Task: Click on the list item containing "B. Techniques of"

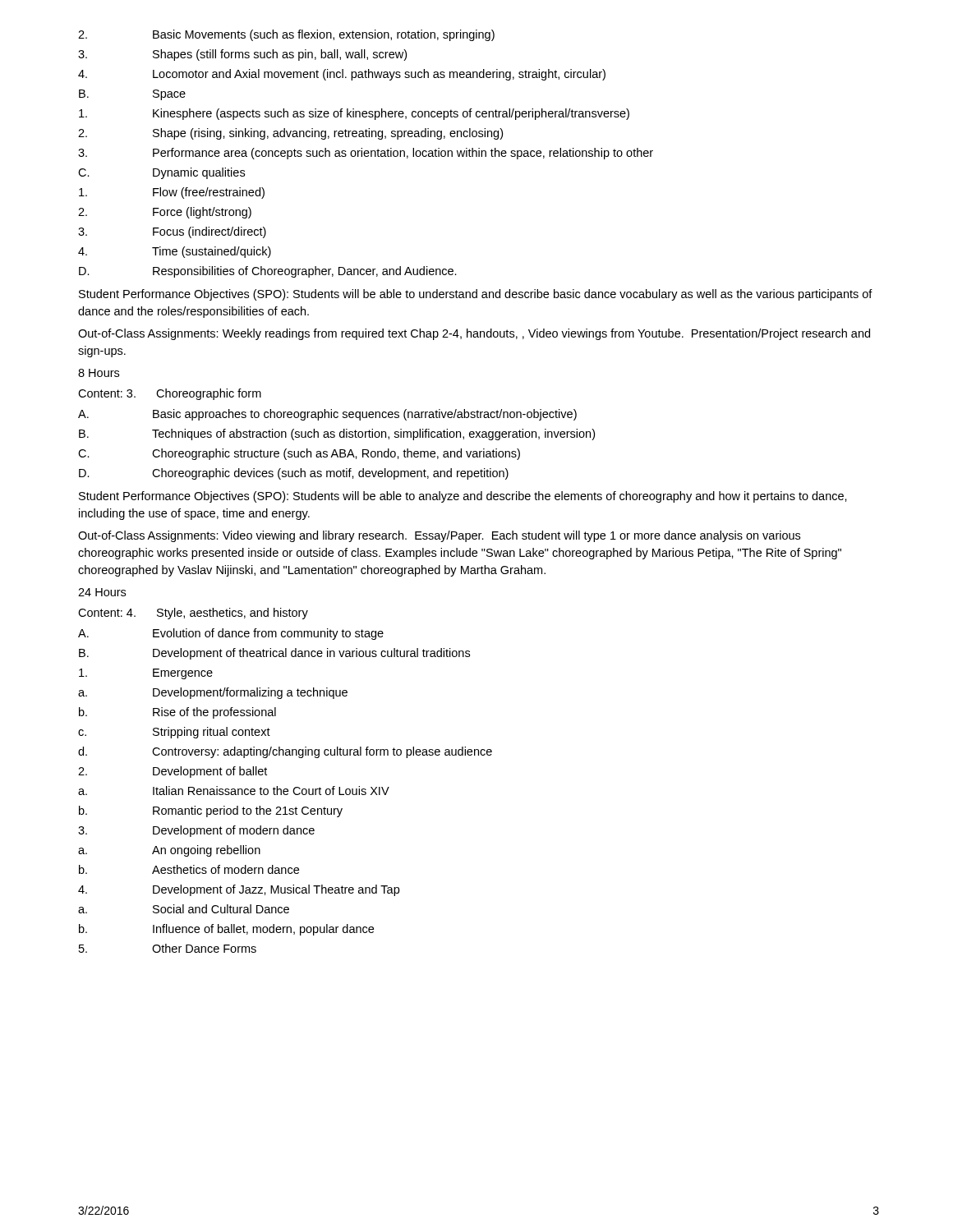Action: click(x=479, y=434)
